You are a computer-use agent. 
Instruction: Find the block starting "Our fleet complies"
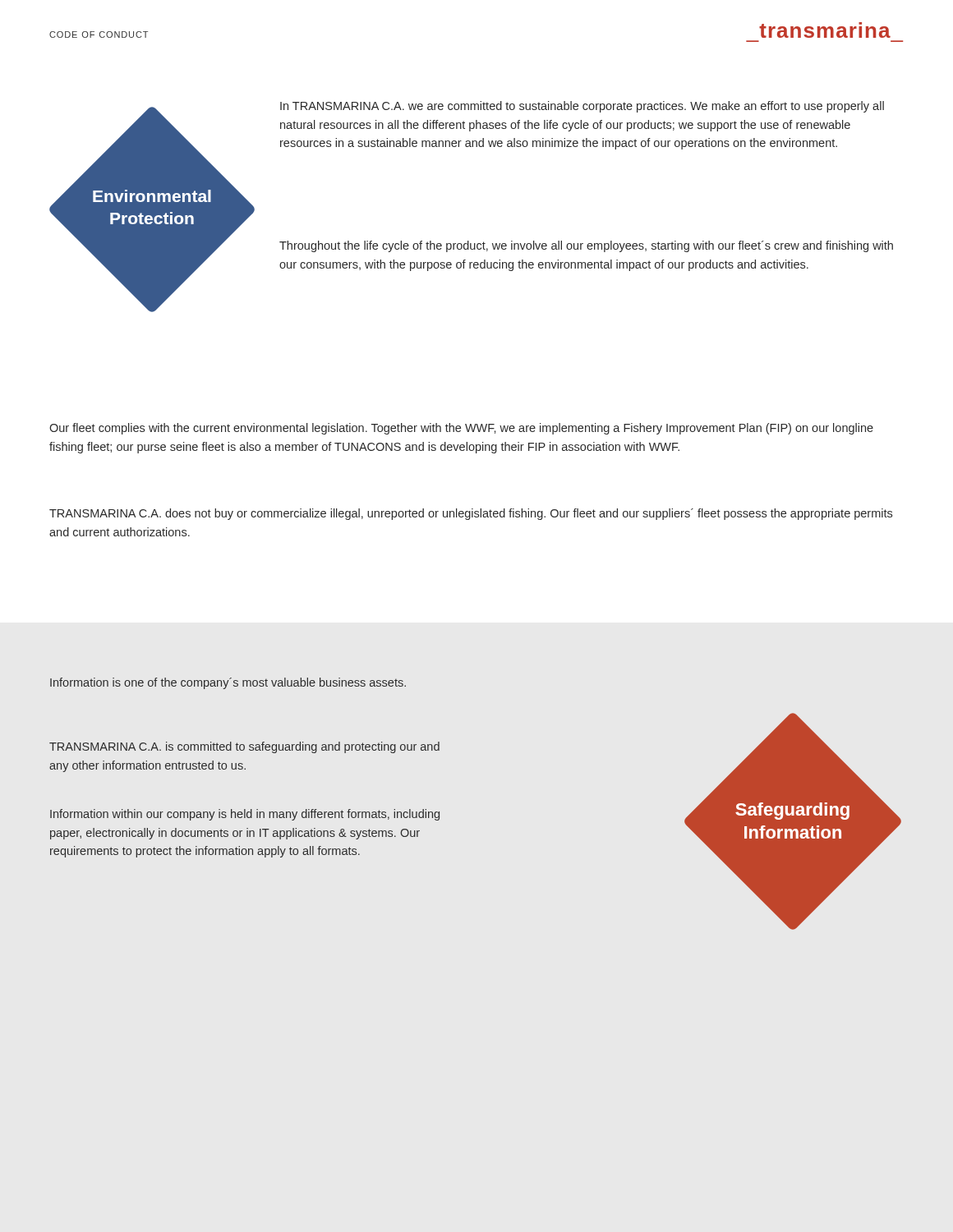point(476,437)
